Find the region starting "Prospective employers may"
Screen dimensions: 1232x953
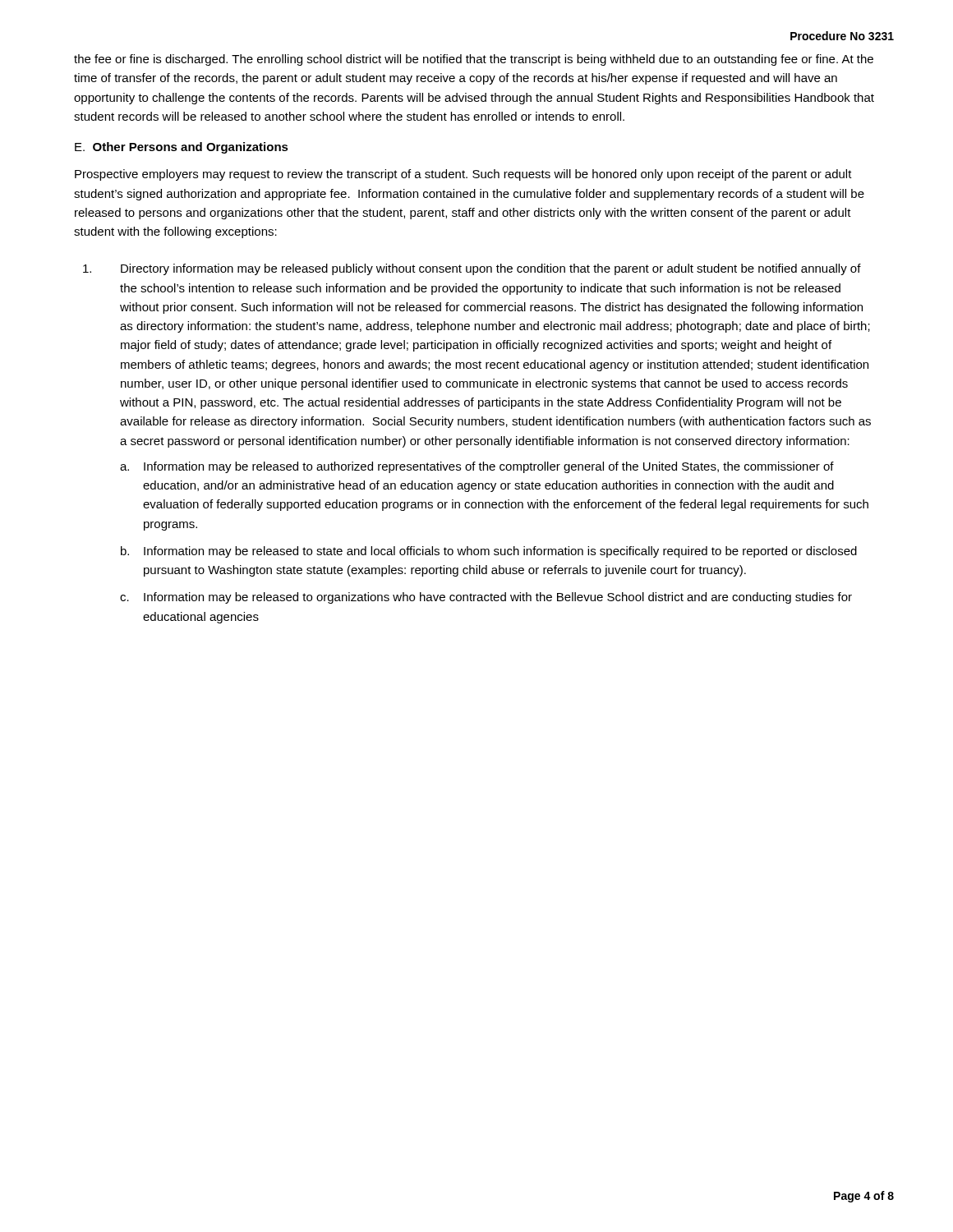[469, 203]
